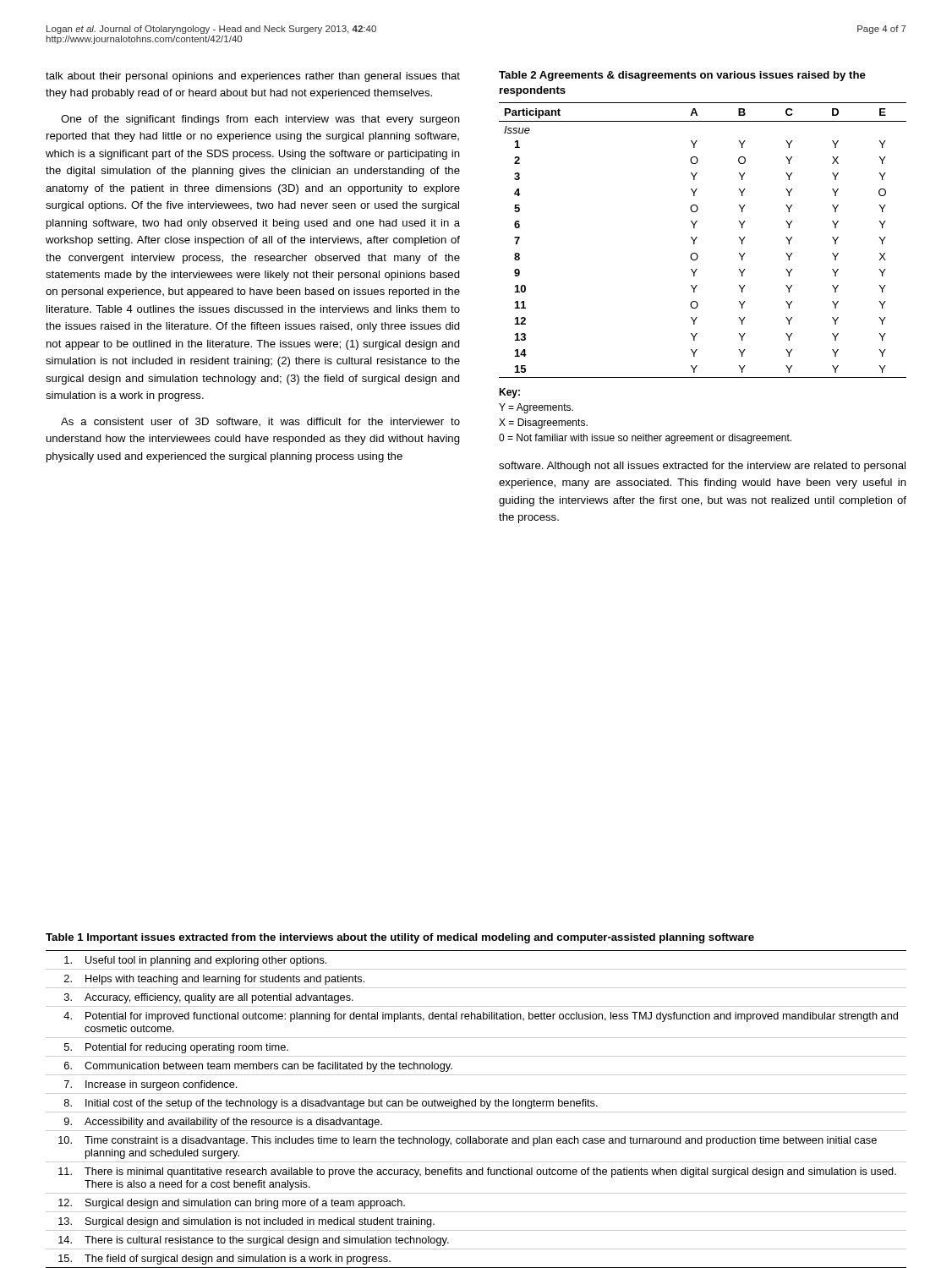Find the table that mentions "Participant"
This screenshot has height=1268, width=952.
[703, 240]
